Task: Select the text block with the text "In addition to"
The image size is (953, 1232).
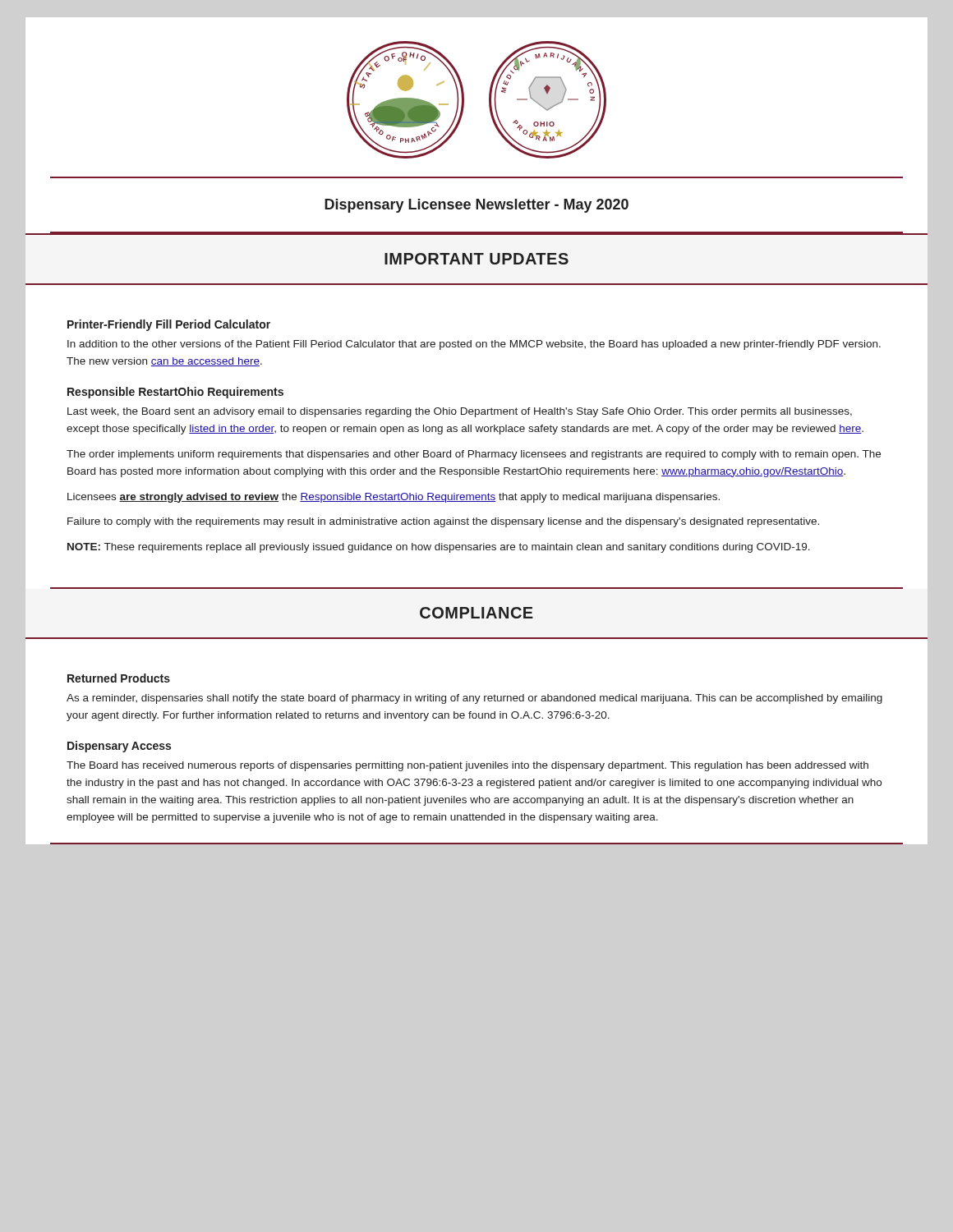Action: pos(474,352)
